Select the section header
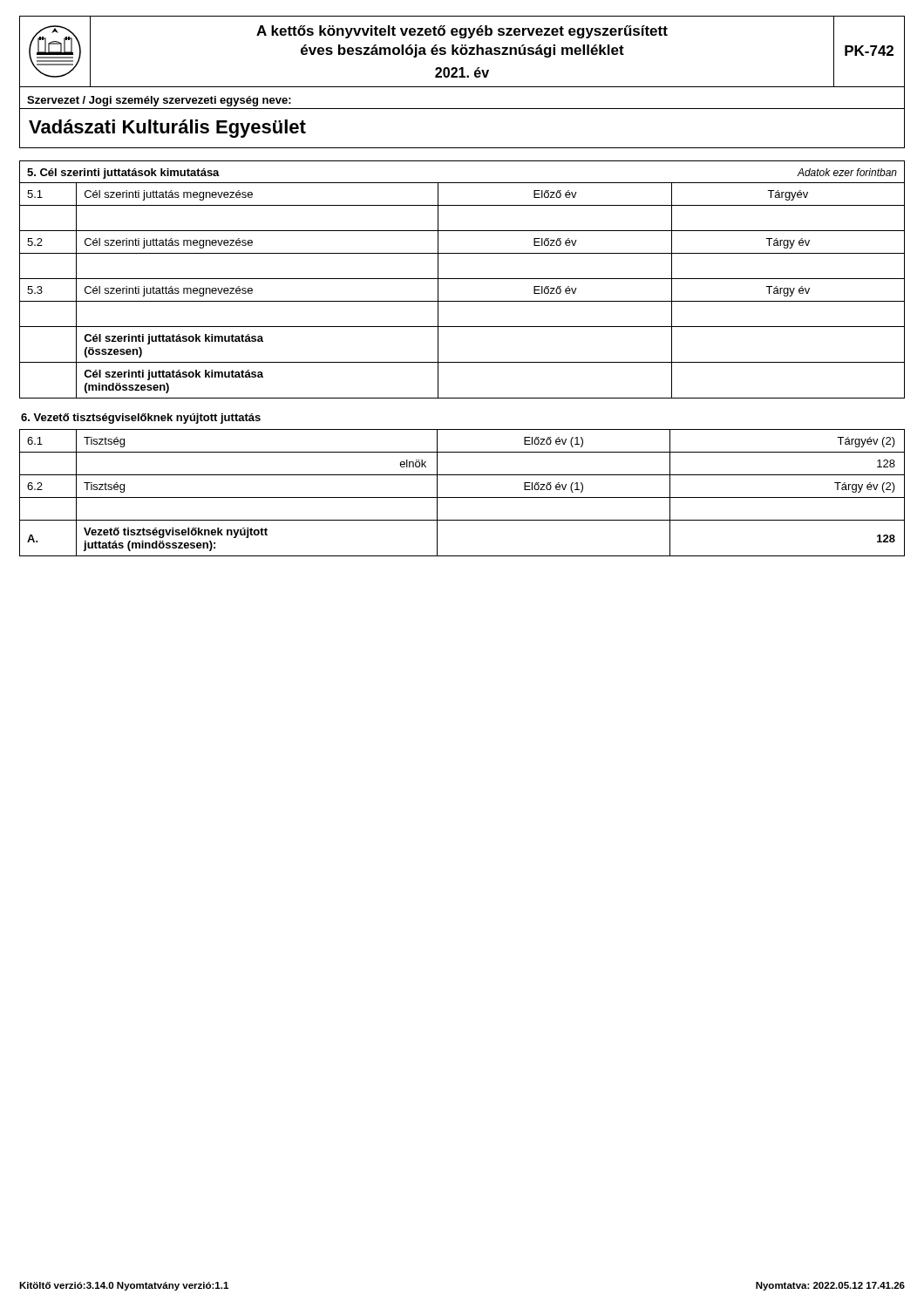Screen dimensions: 1308x924 (141, 417)
